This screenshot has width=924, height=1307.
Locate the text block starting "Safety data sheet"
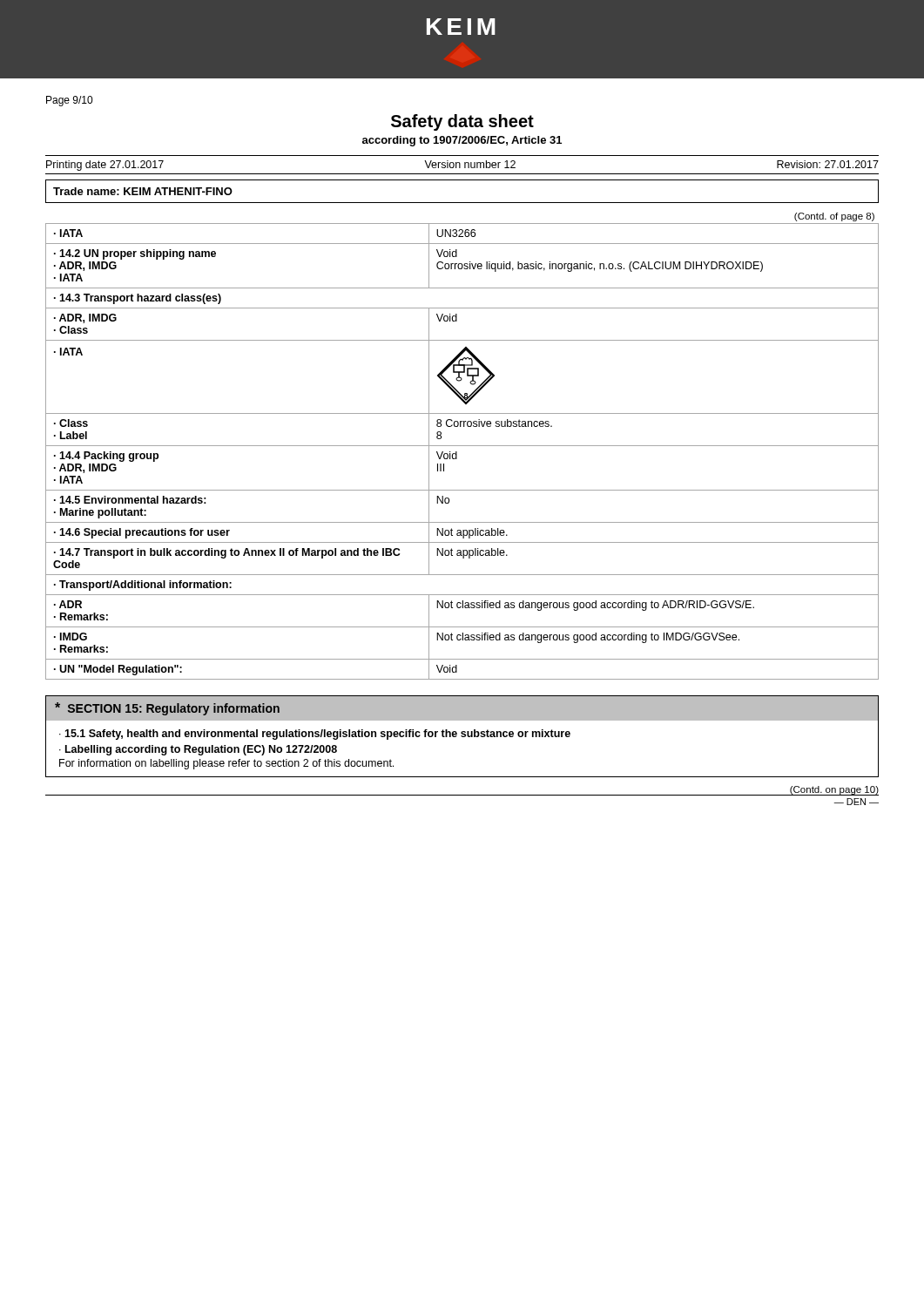[x=462, y=121]
